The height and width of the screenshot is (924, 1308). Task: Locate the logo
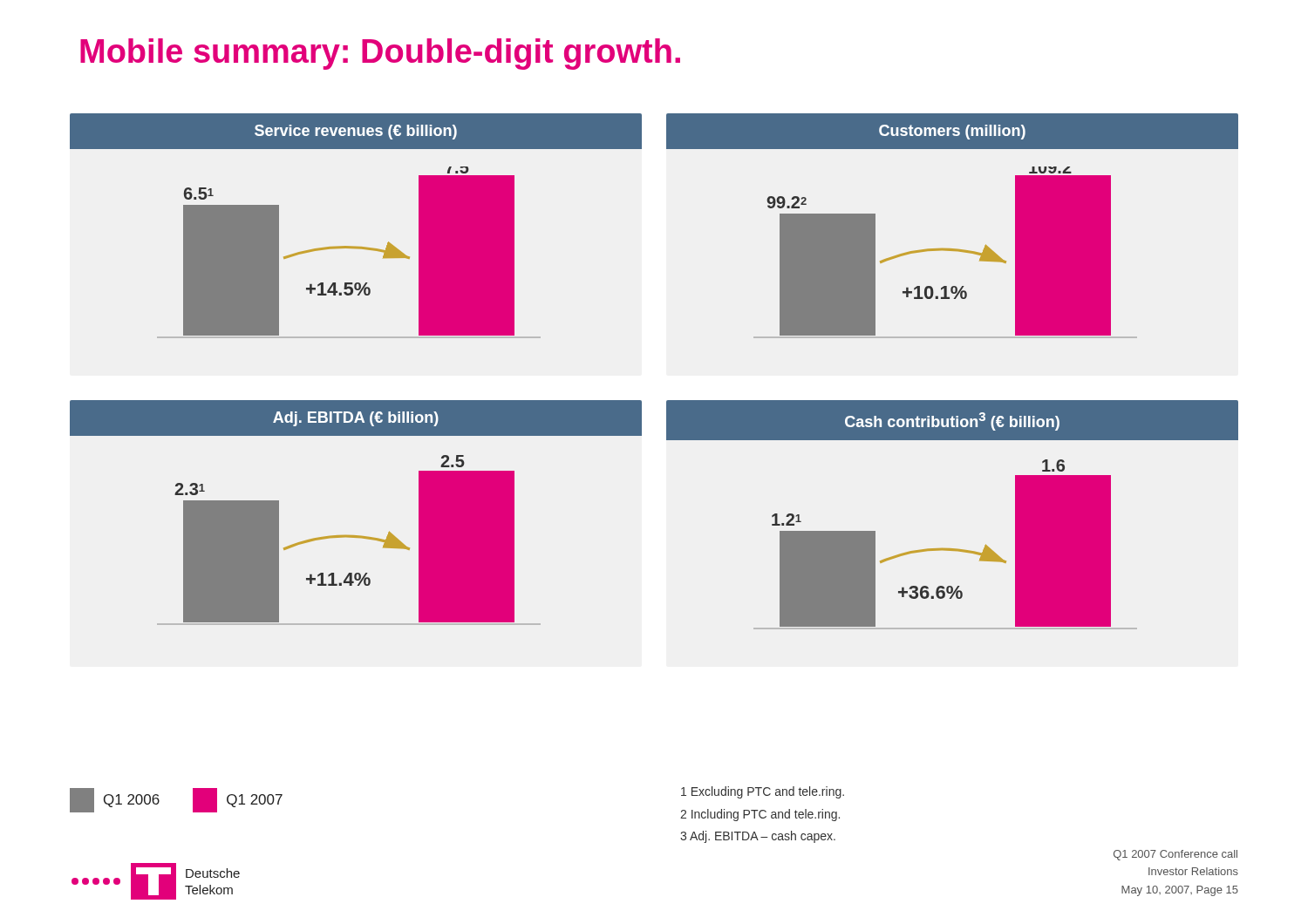pos(155,881)
